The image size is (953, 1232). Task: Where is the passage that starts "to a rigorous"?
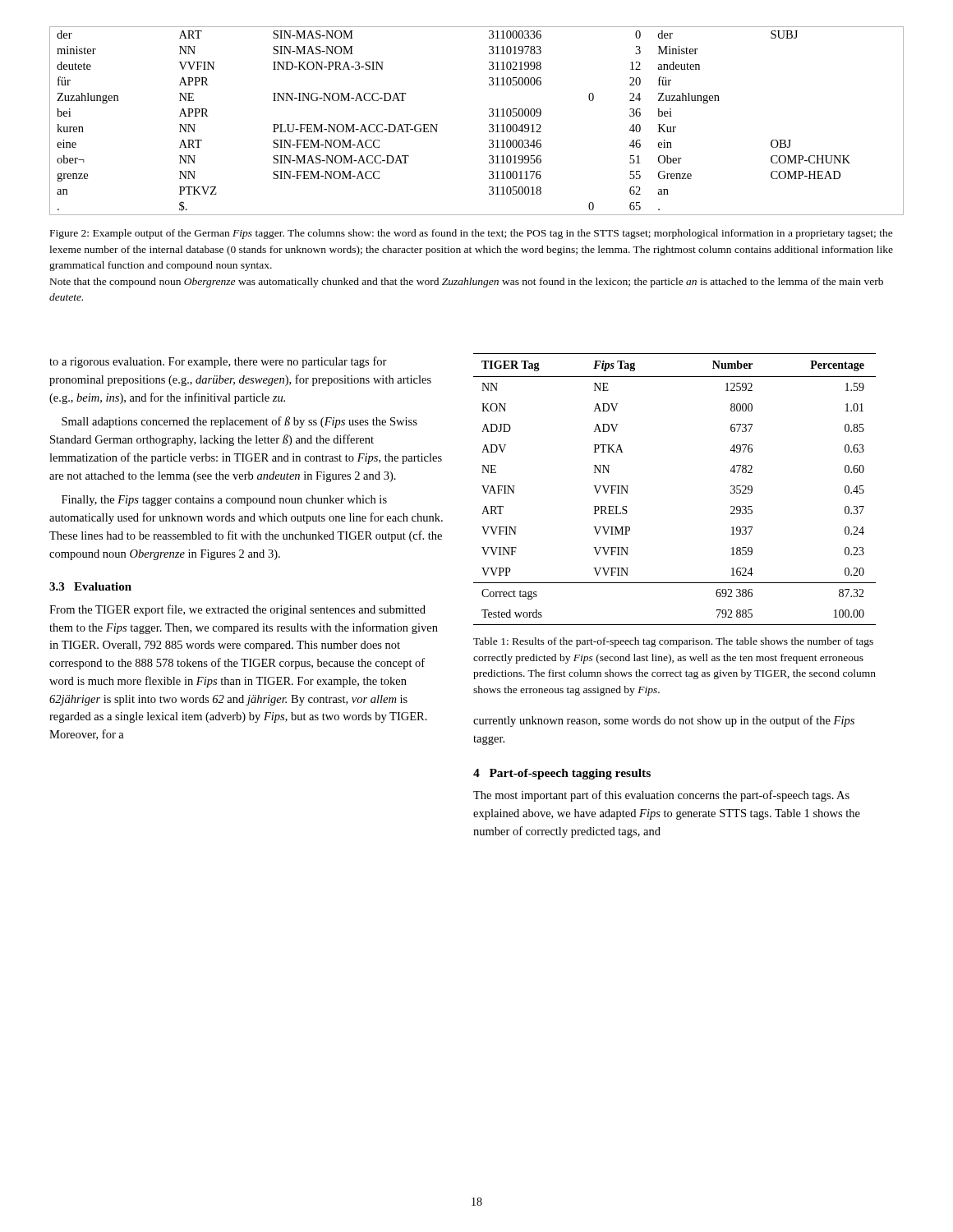(240, 379)
